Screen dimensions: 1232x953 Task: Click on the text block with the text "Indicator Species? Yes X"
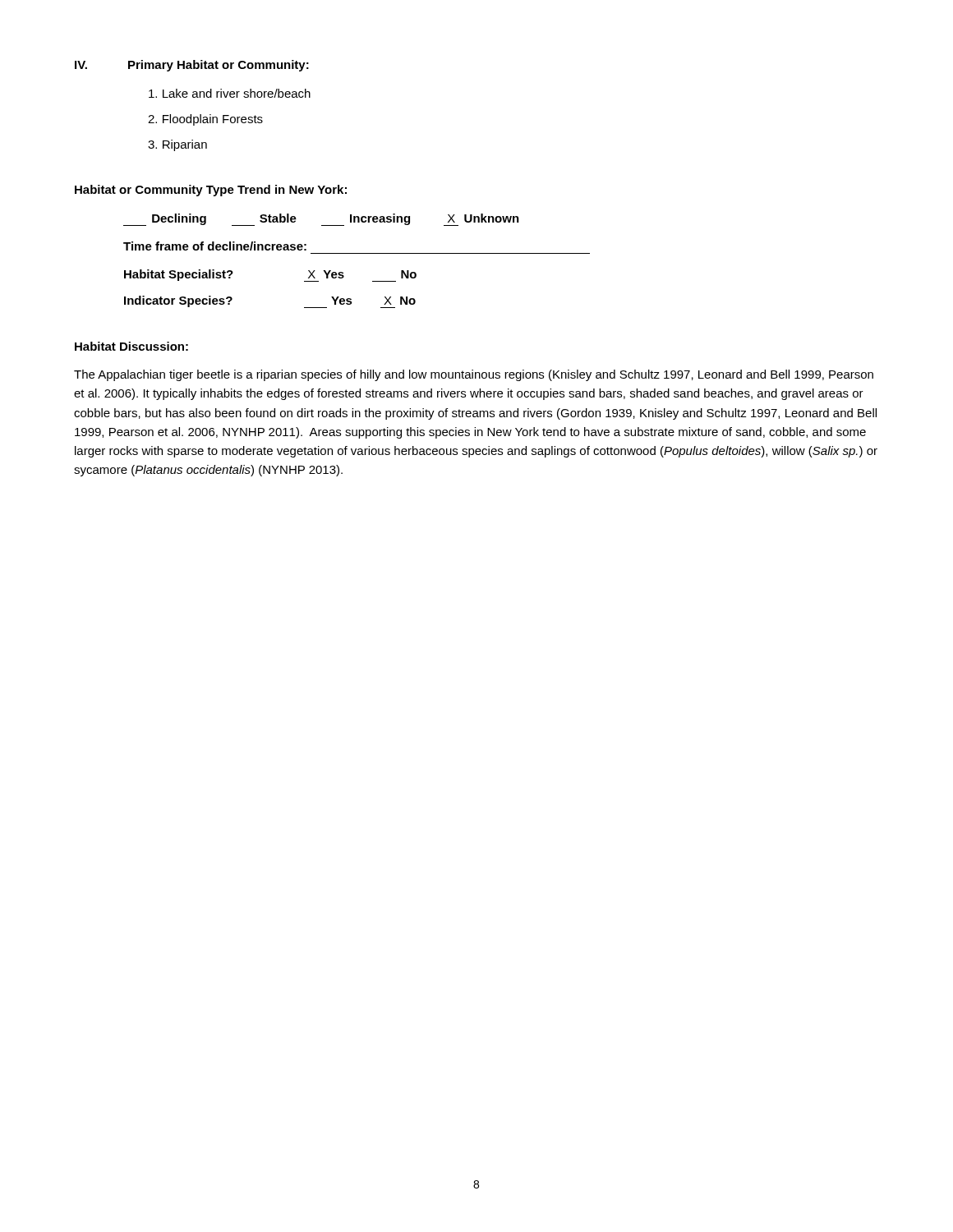183,301
